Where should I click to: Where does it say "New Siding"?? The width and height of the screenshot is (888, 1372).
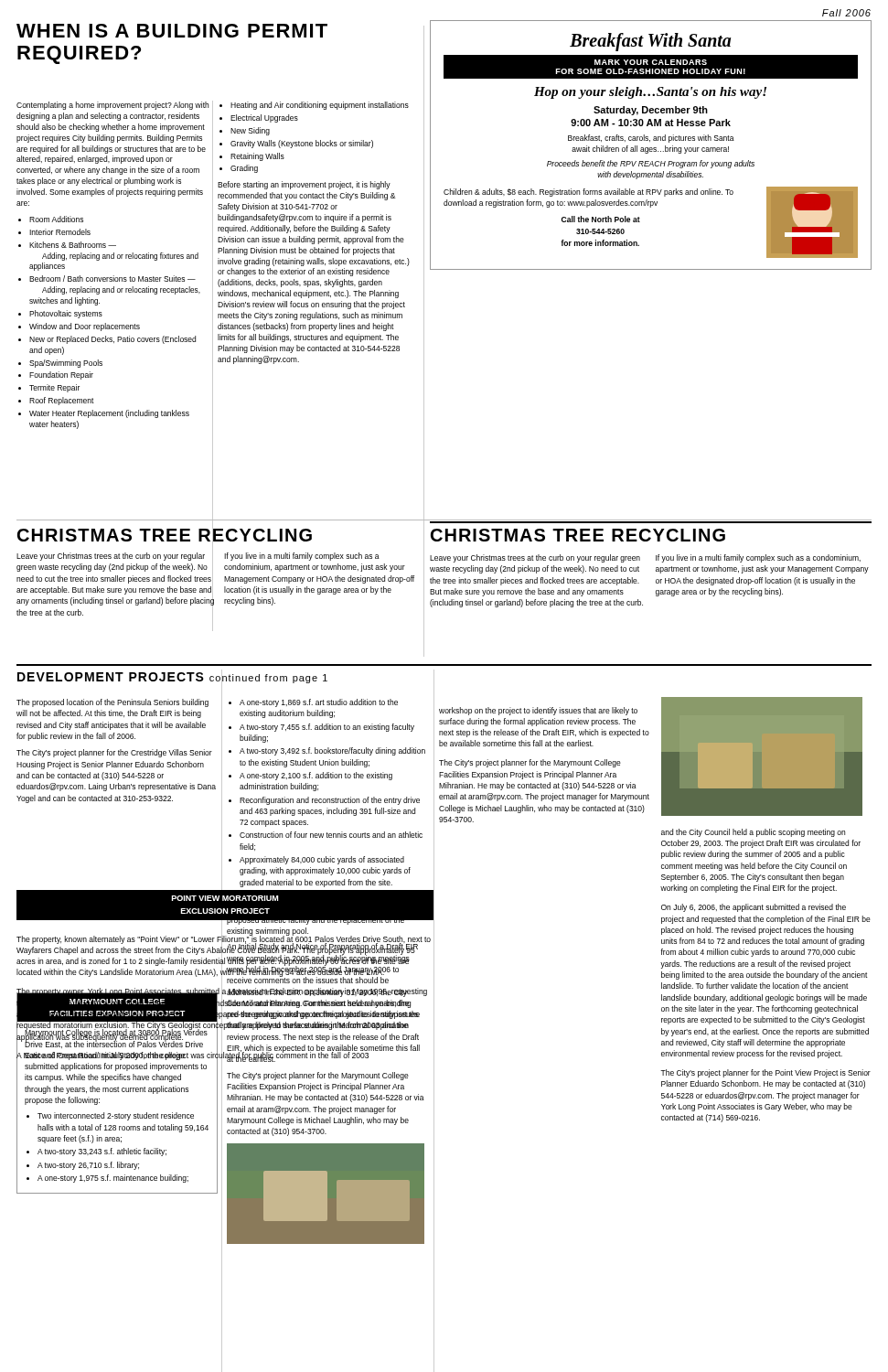tap(250, 131)
